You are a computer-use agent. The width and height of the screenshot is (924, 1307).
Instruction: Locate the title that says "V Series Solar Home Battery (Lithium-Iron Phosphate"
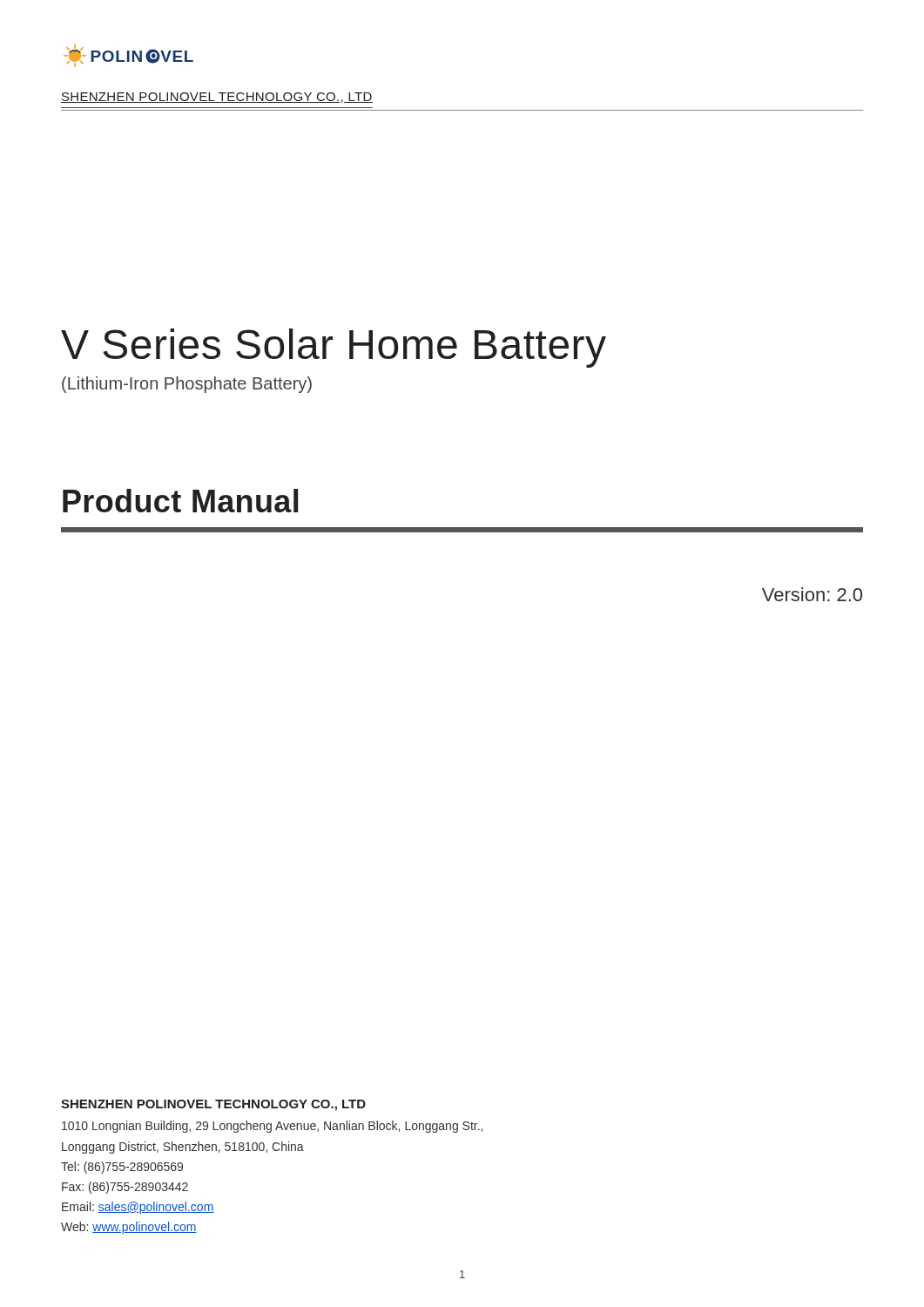[x=462, y=358]
